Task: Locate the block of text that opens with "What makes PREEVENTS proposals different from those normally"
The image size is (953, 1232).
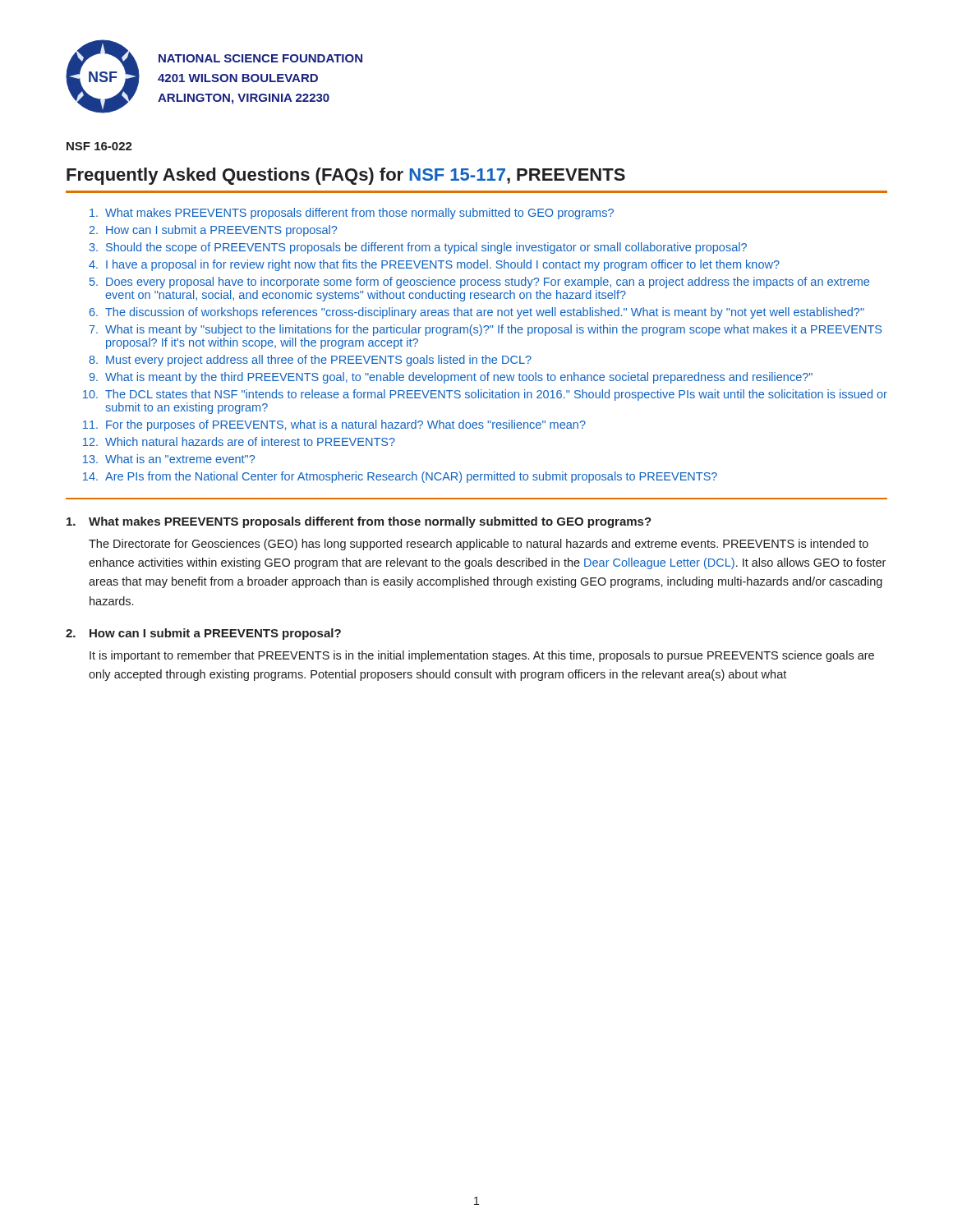Action: click(x=344, y=213)
